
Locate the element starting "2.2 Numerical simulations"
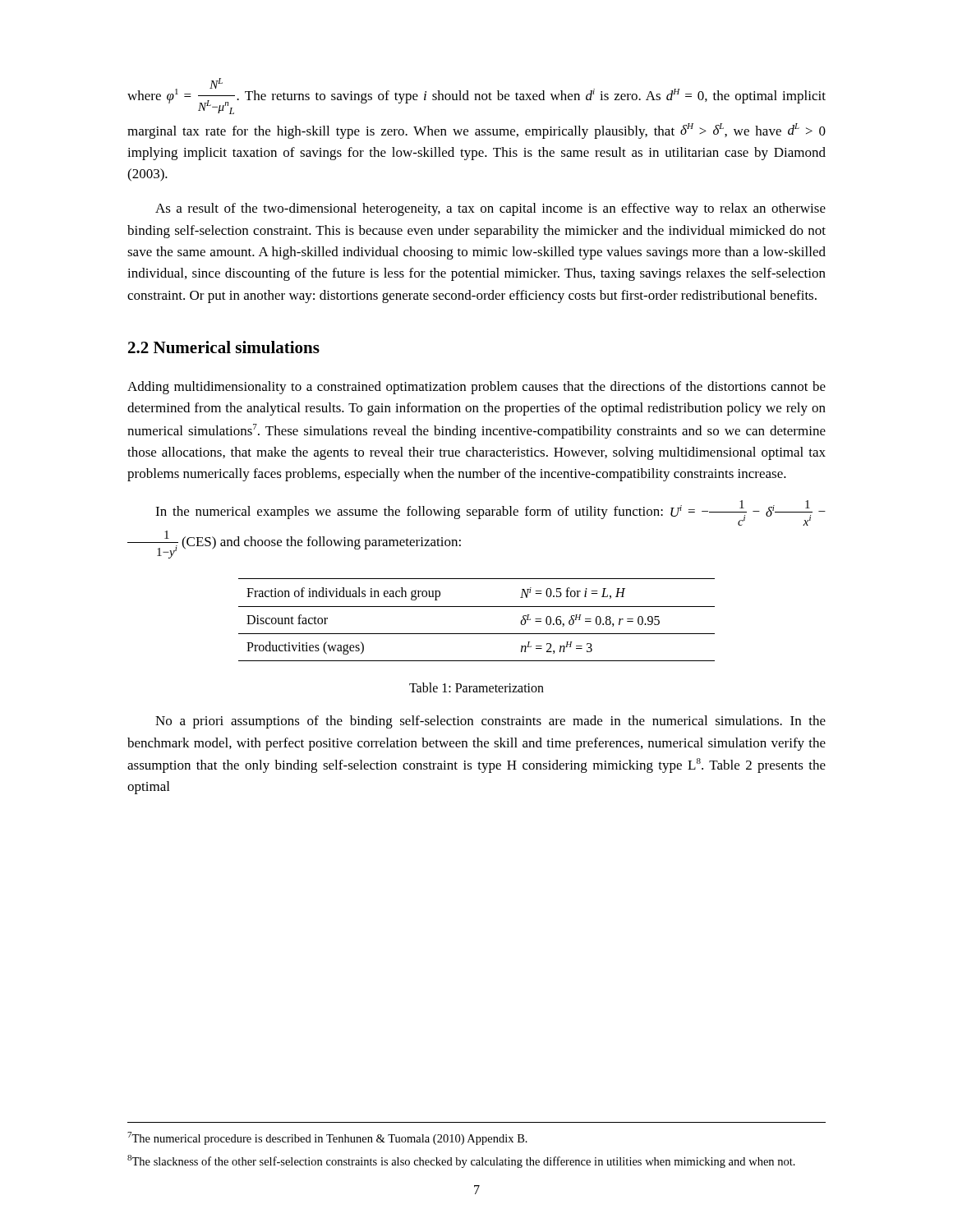coord(223,347)
